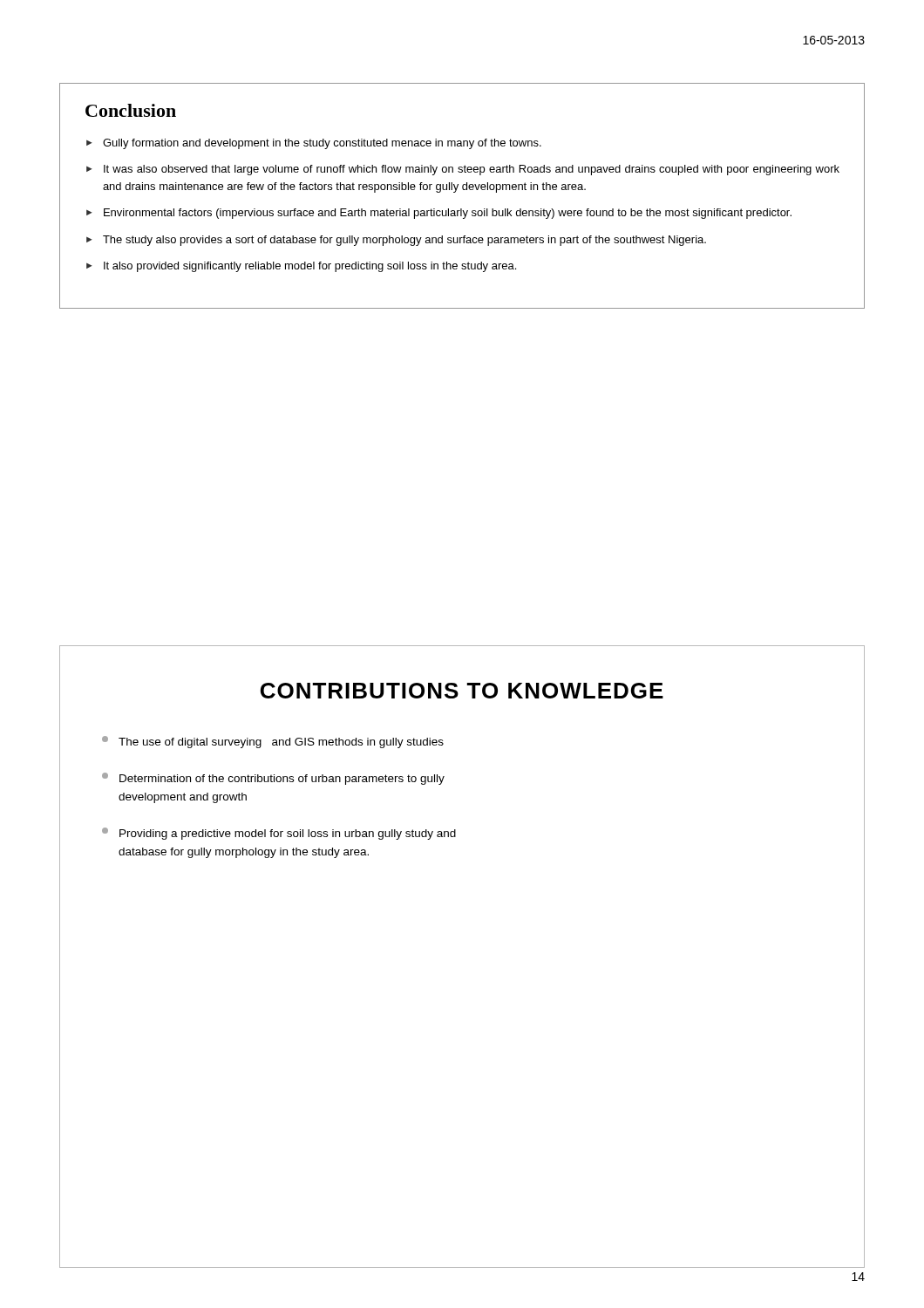Find the block on this page that starts "► It also provided significantly reliable model for"
The image size is (924, 1308).
click(x=301, y=266)
